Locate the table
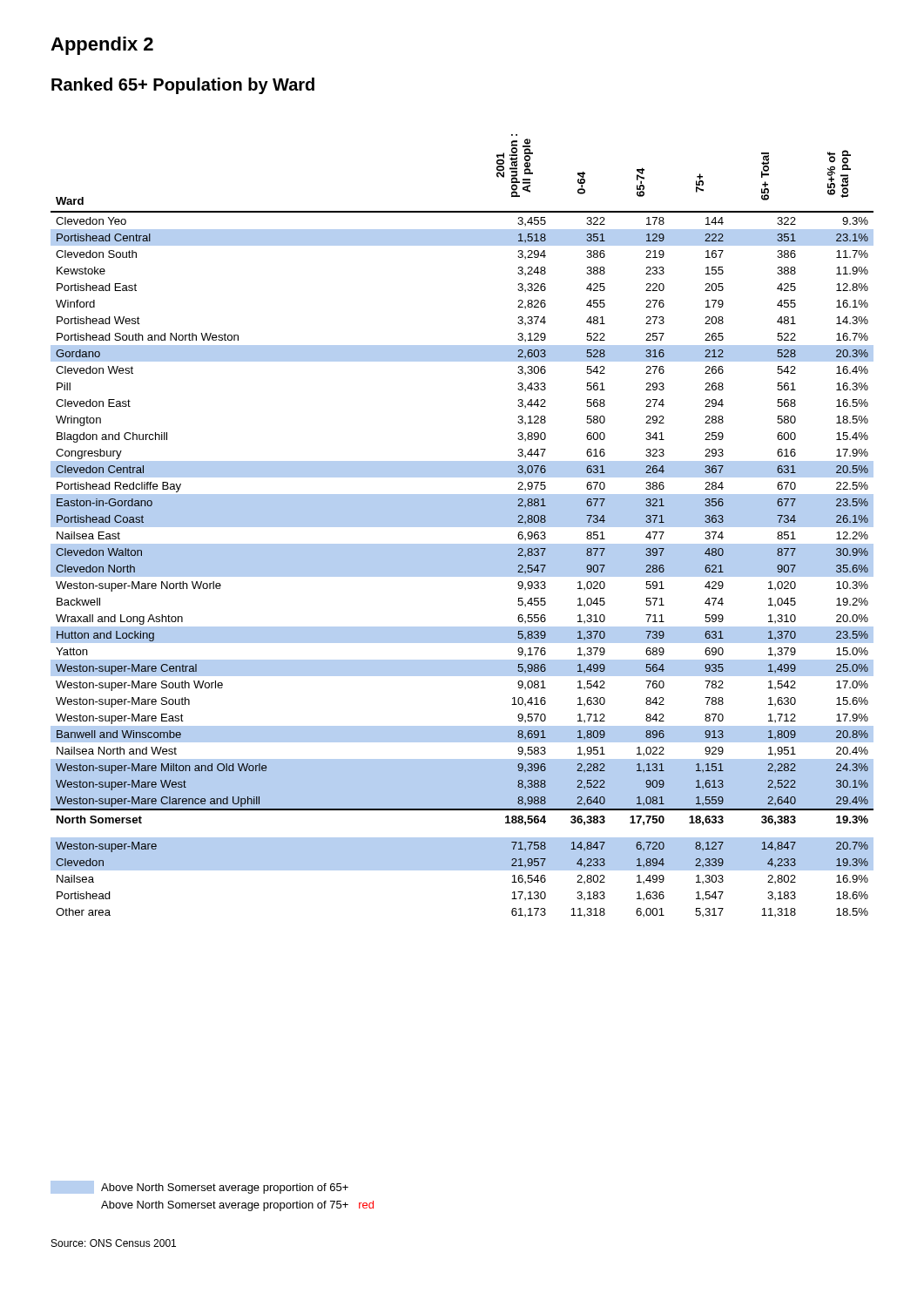The height and width of the screenshot is (1307, 924). [462, 521]
